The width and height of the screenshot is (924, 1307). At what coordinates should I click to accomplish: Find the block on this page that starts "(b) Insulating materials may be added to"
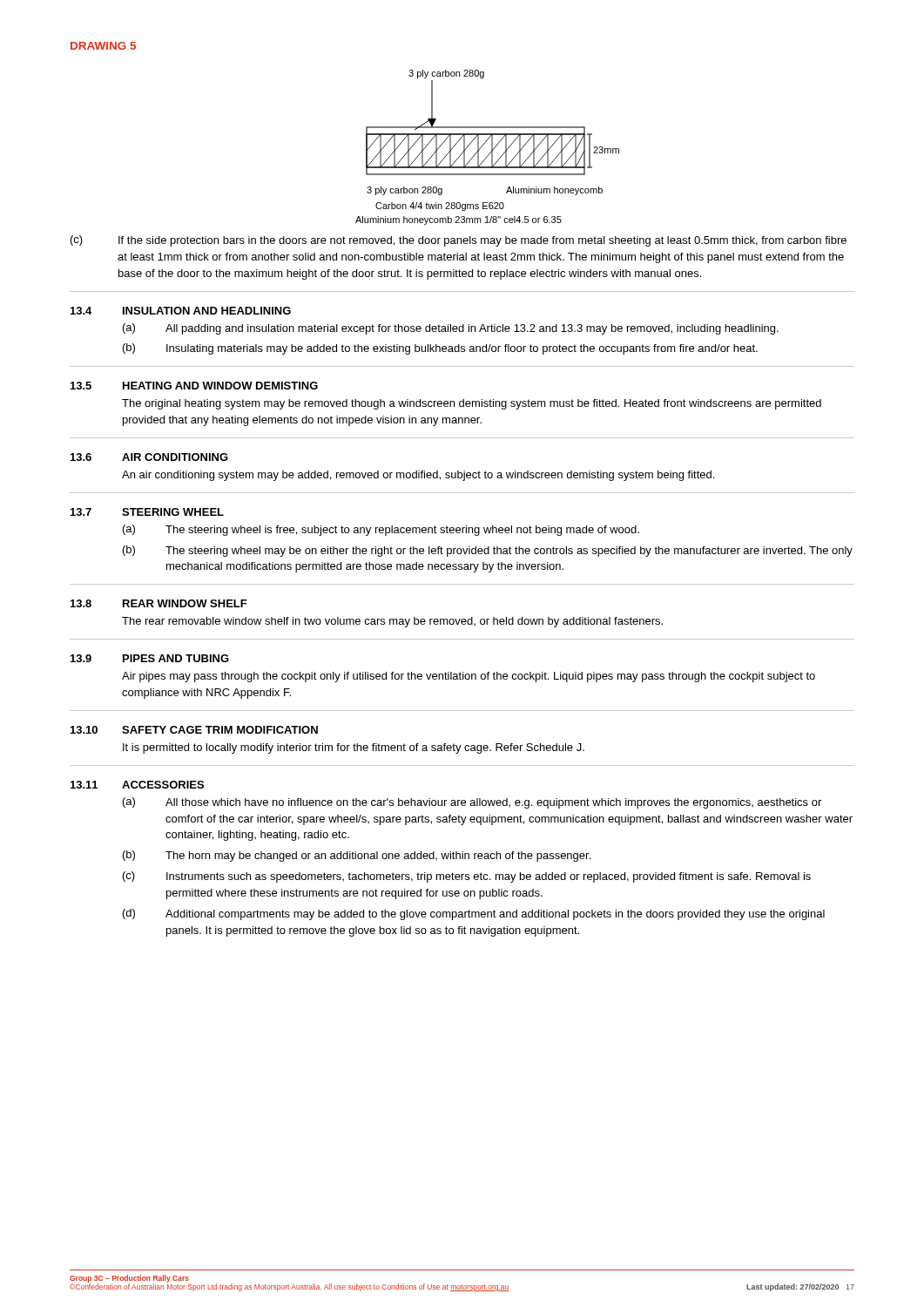pos(488,349)
